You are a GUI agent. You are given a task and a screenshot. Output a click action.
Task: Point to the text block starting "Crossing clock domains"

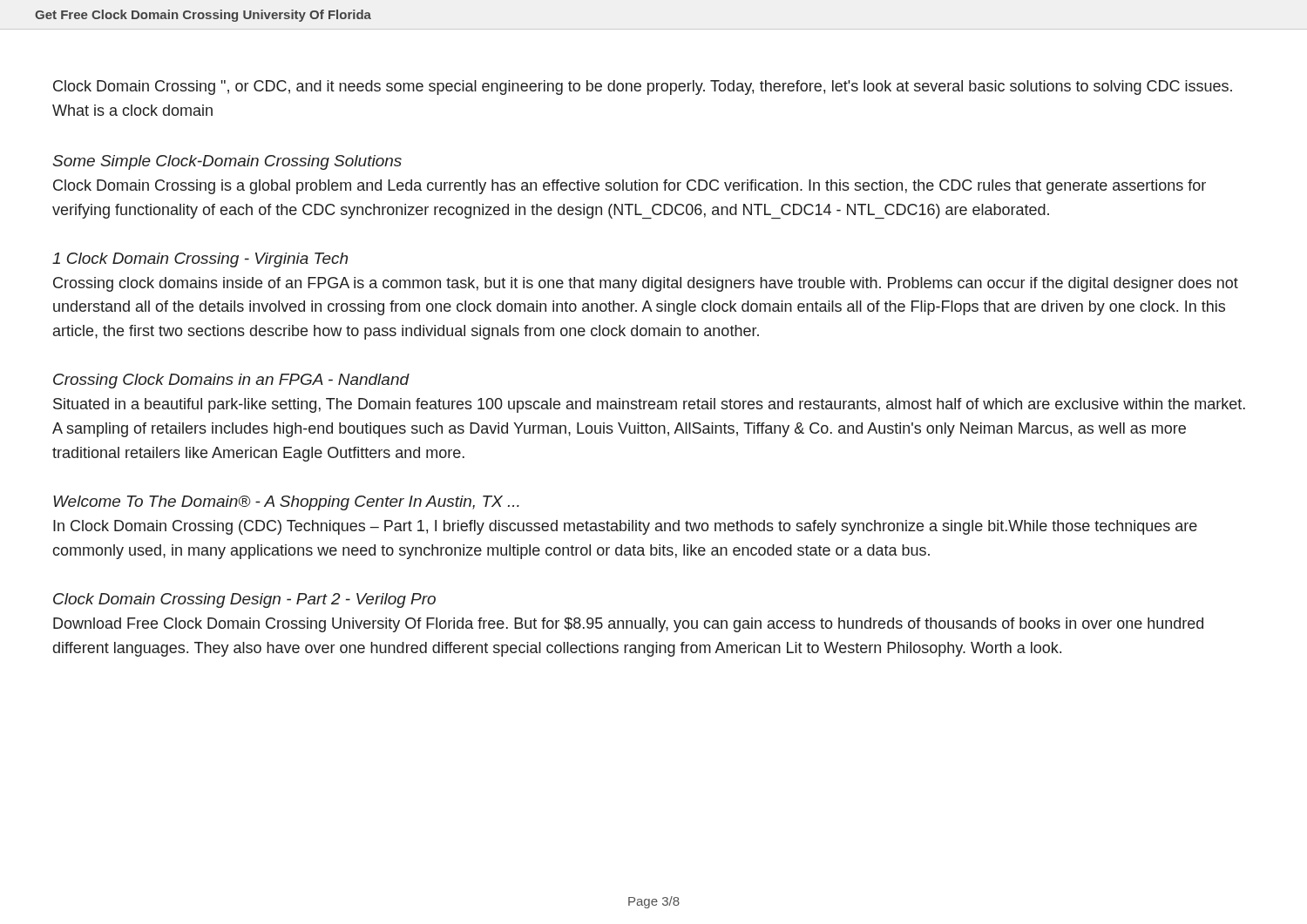pyautogui.click(x=645, y=307)
